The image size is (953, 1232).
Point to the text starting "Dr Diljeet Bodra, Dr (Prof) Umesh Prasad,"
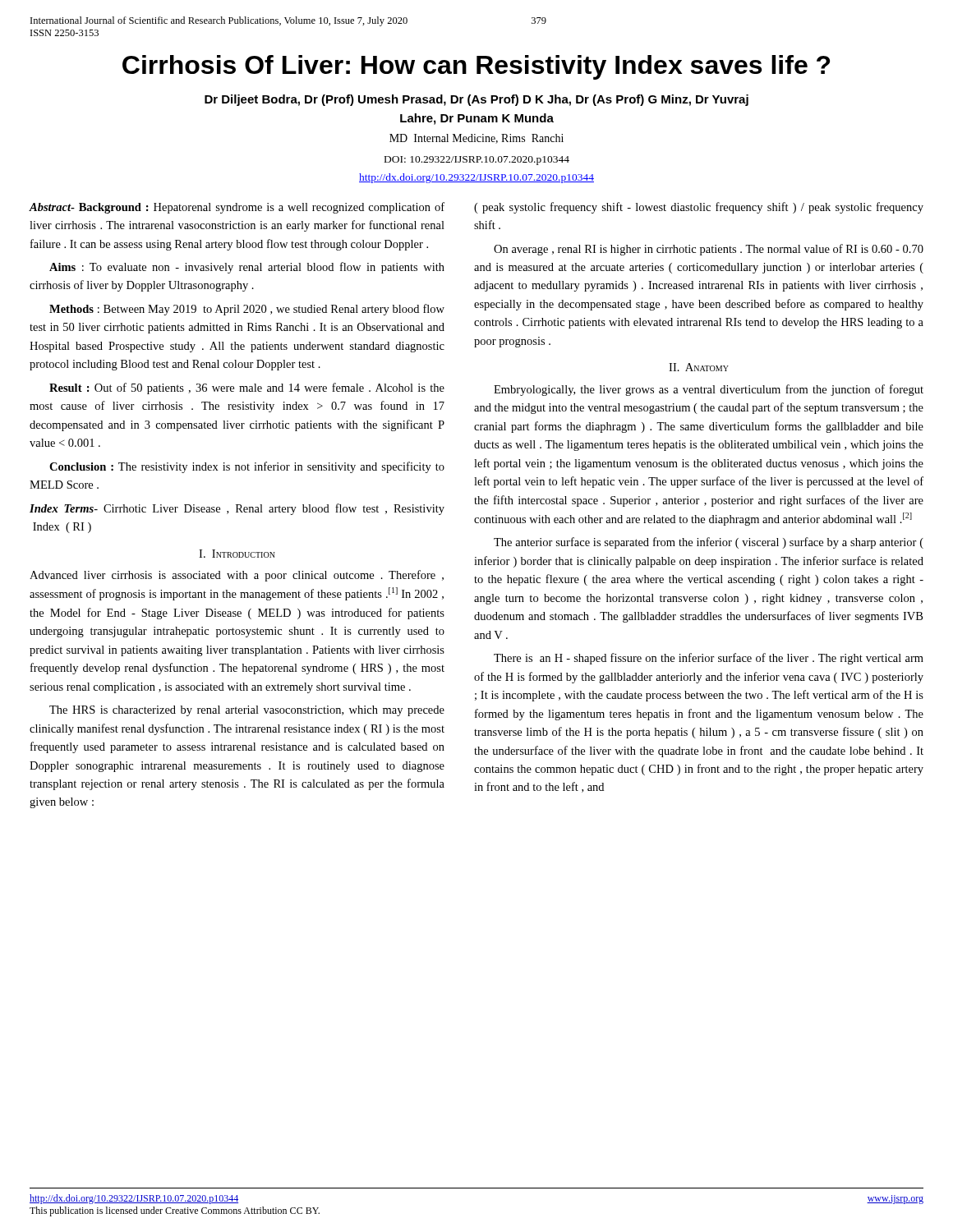click(476, 109)
